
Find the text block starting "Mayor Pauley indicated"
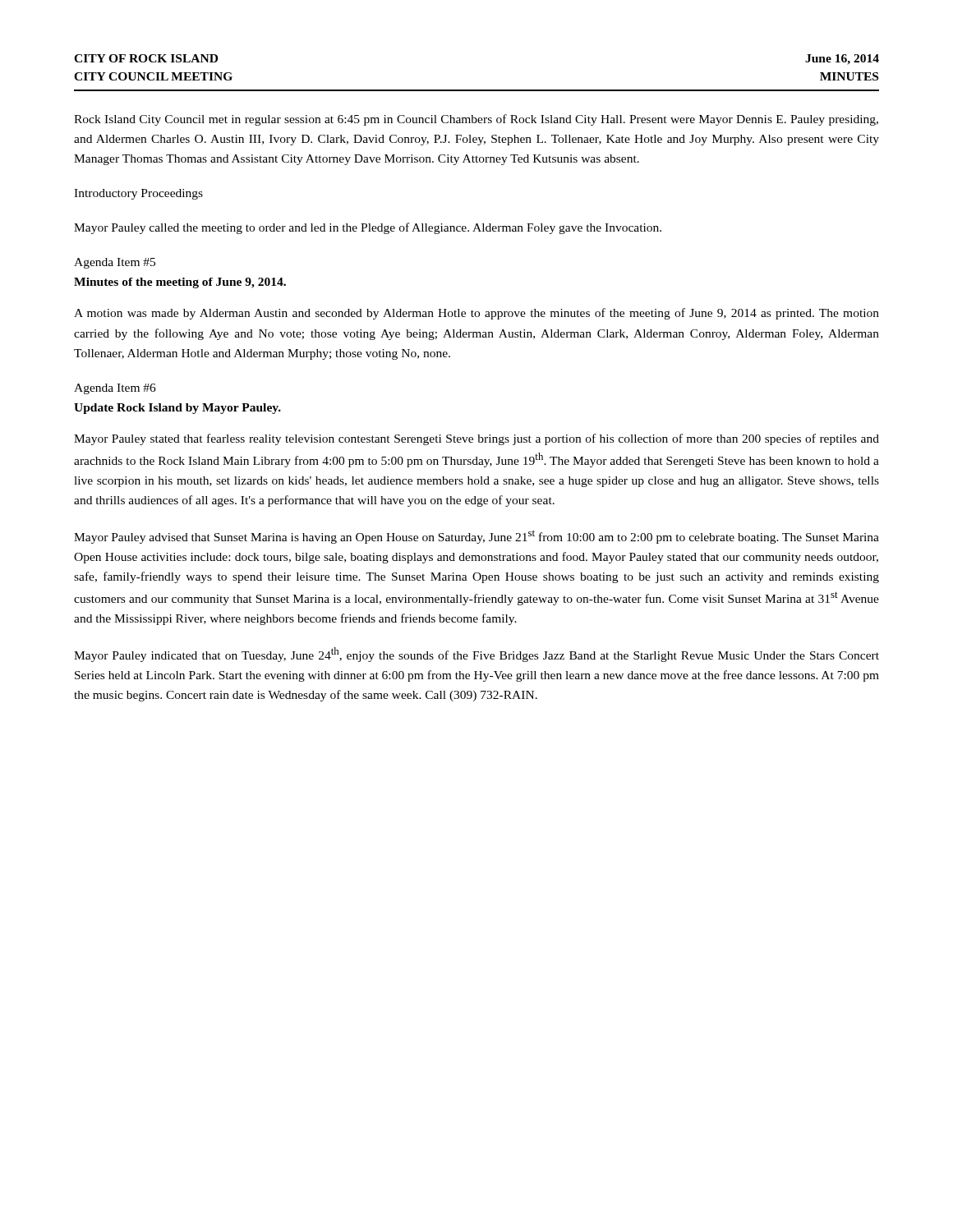tap(476, 673)
